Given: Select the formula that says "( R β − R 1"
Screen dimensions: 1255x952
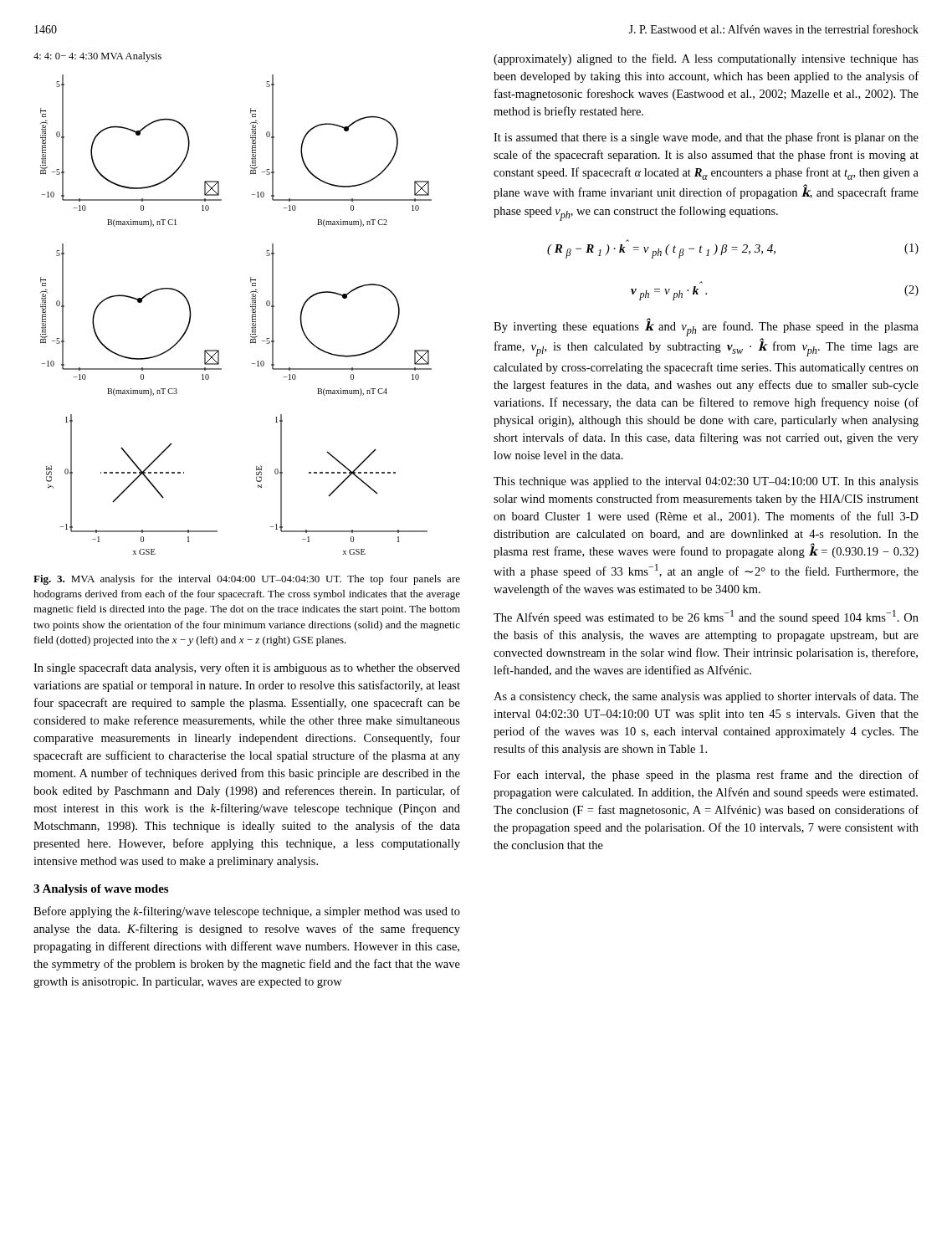Looking at the screenshot, I should click(714, 248).
